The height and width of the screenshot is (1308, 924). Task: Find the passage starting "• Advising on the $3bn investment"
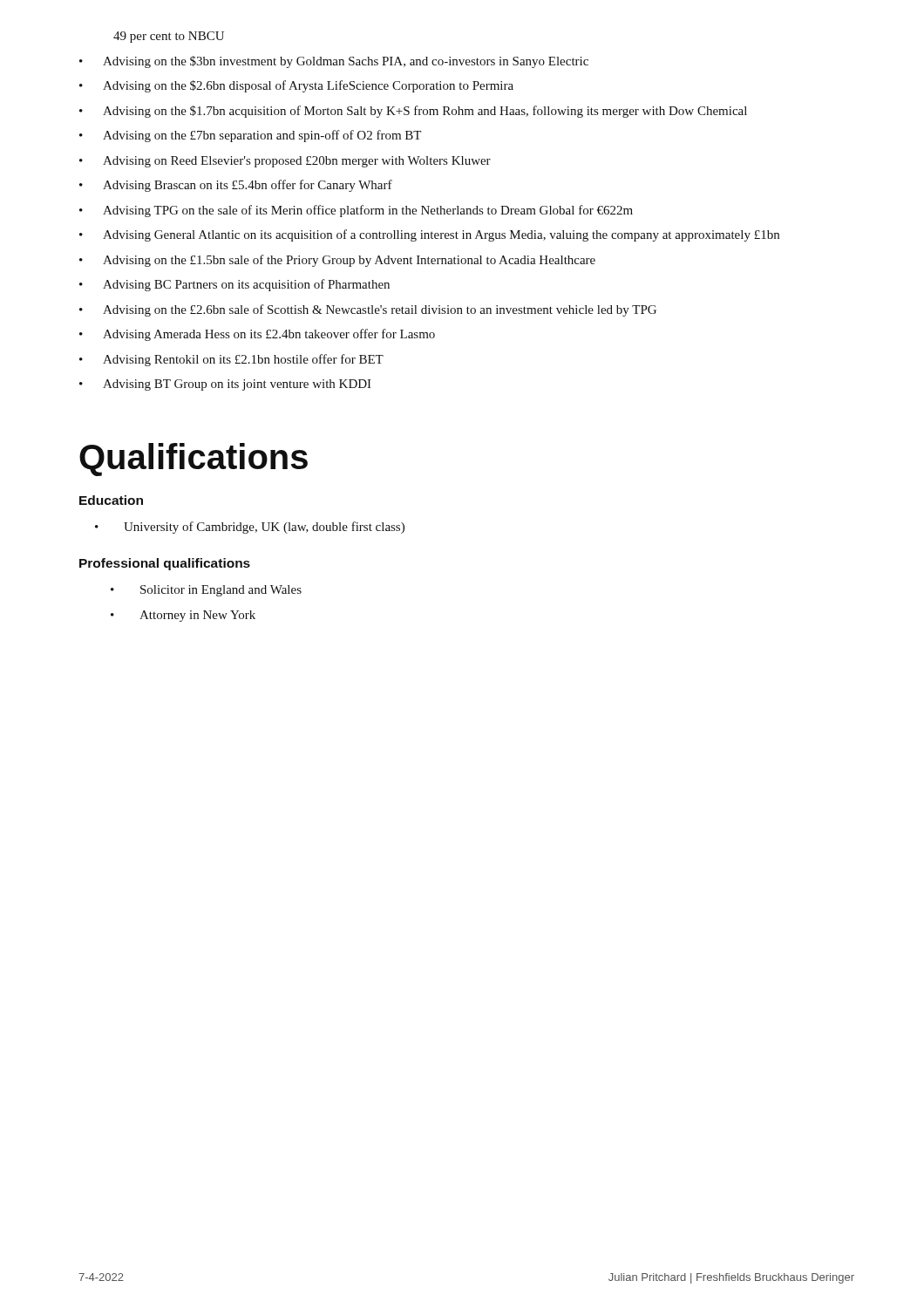click(x=466, y=61)
